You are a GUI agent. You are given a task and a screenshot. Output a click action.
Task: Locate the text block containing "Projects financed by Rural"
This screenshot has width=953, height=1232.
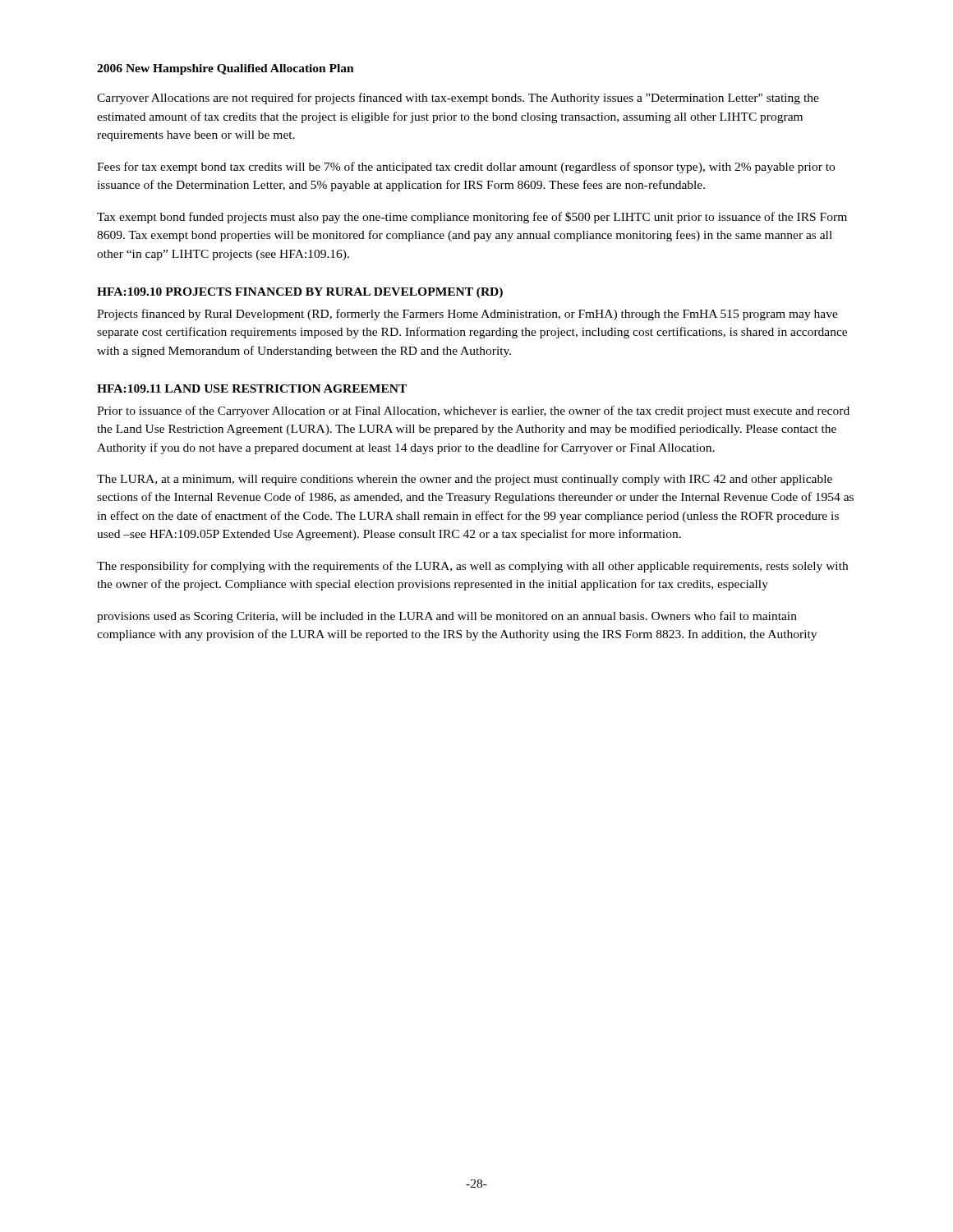point(472,332)
